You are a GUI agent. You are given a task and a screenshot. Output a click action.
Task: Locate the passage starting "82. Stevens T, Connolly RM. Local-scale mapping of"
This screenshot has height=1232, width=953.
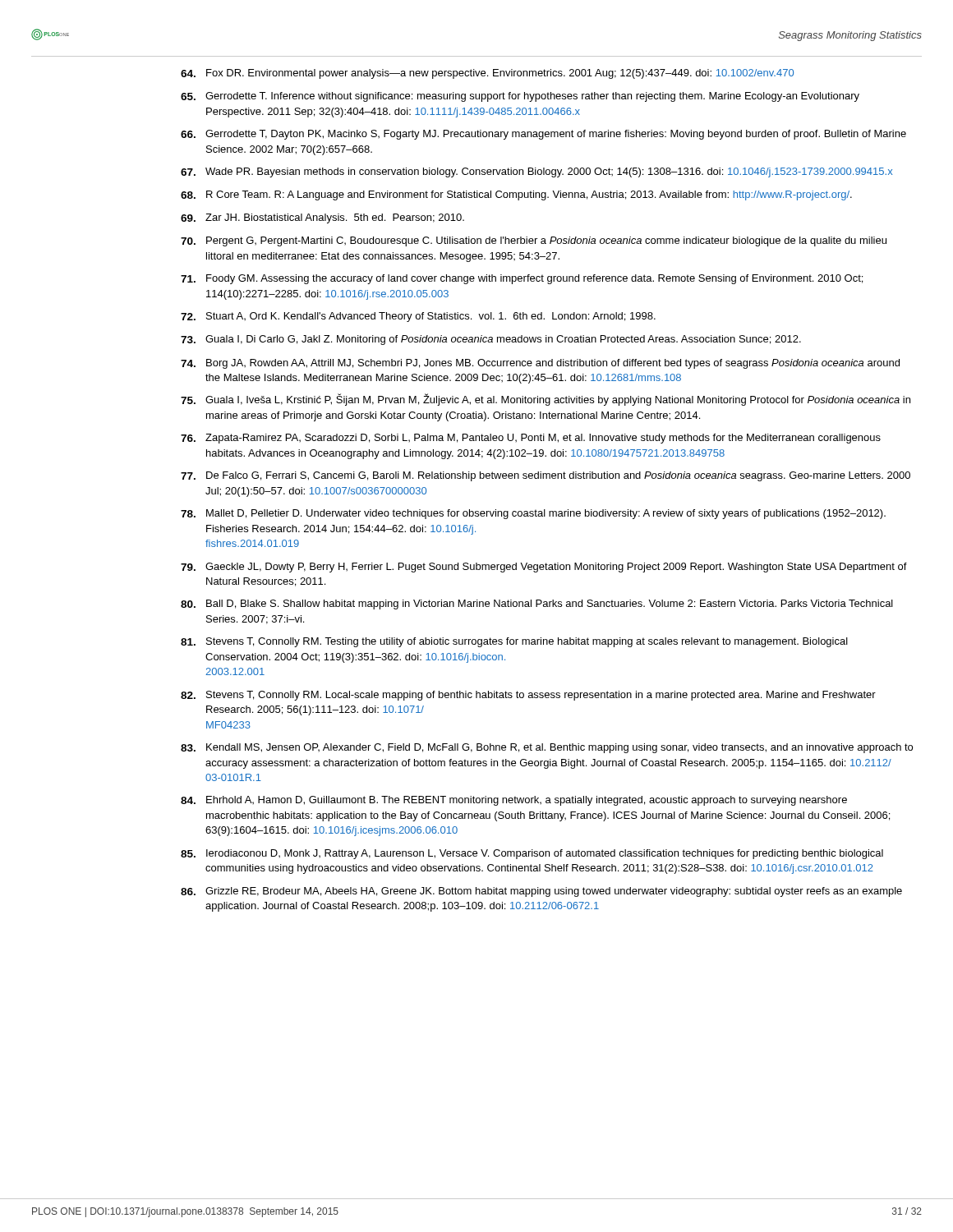tap(528, 696)
